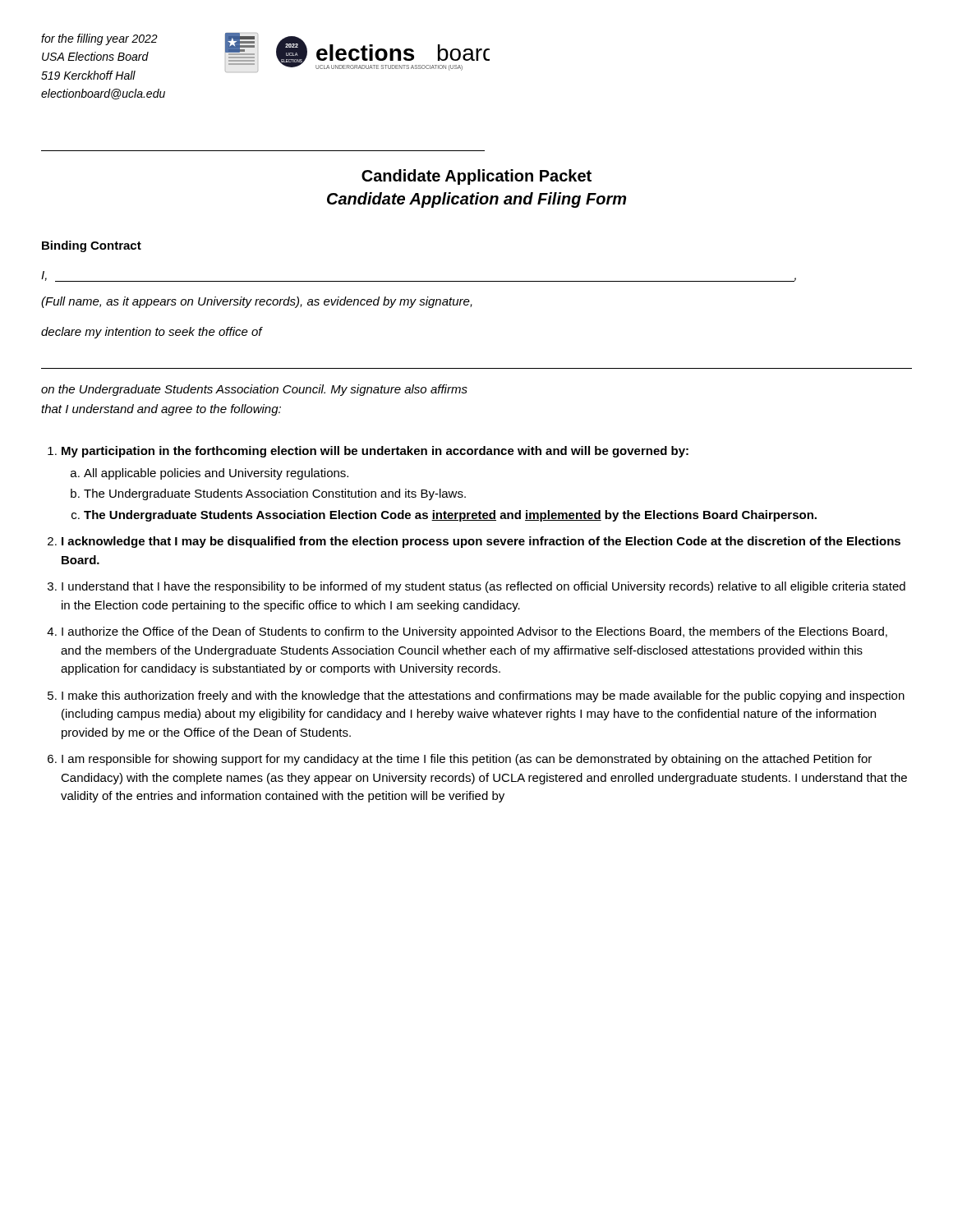This screenshot has width=953, height=1232.
Task: Locate the text block that says "(Full name, as it appears on"
Action: (x=257, y=301)
